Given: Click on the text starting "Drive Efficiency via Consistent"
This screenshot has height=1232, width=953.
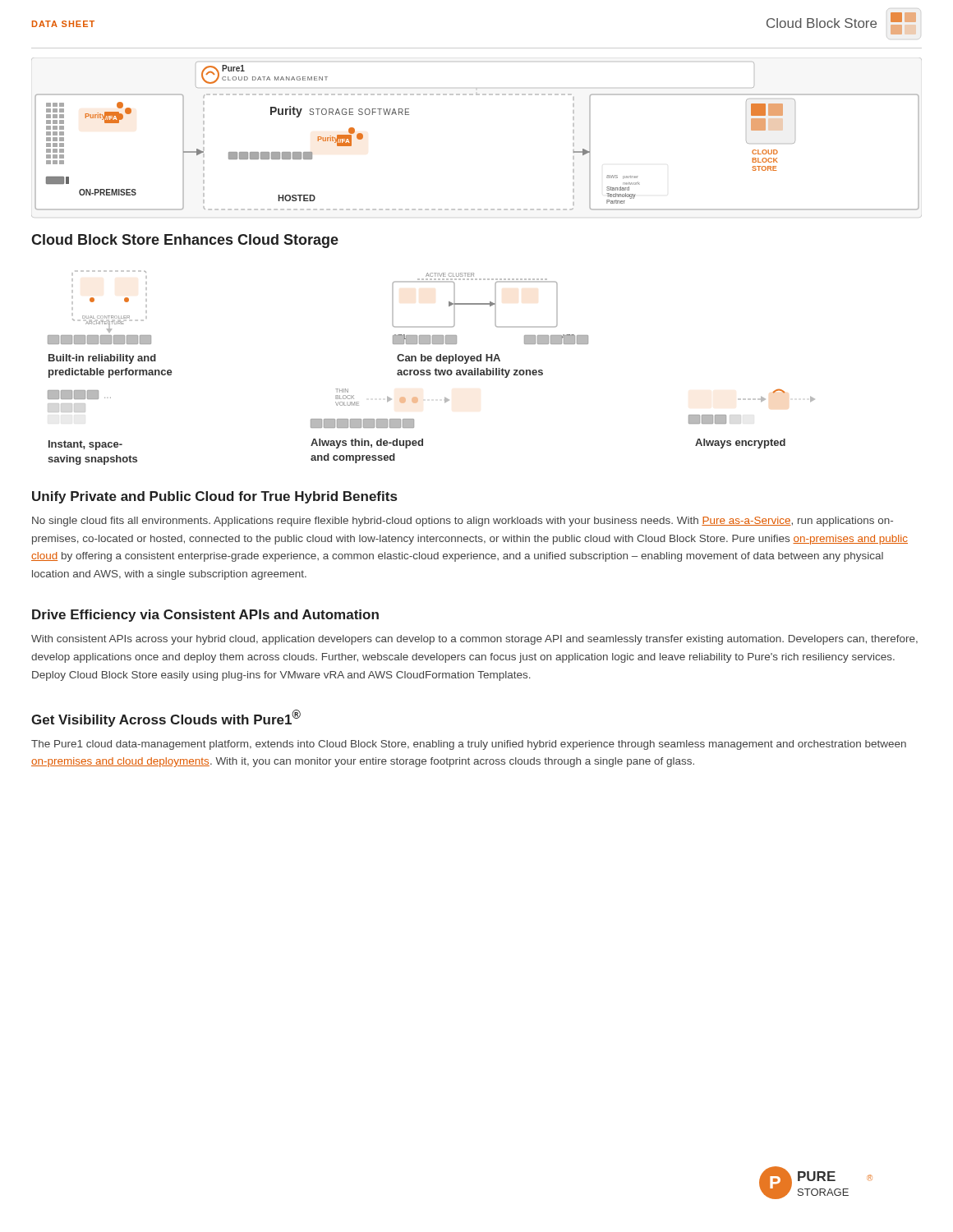Looking at the screenshot, I should [x=205, y=615].
